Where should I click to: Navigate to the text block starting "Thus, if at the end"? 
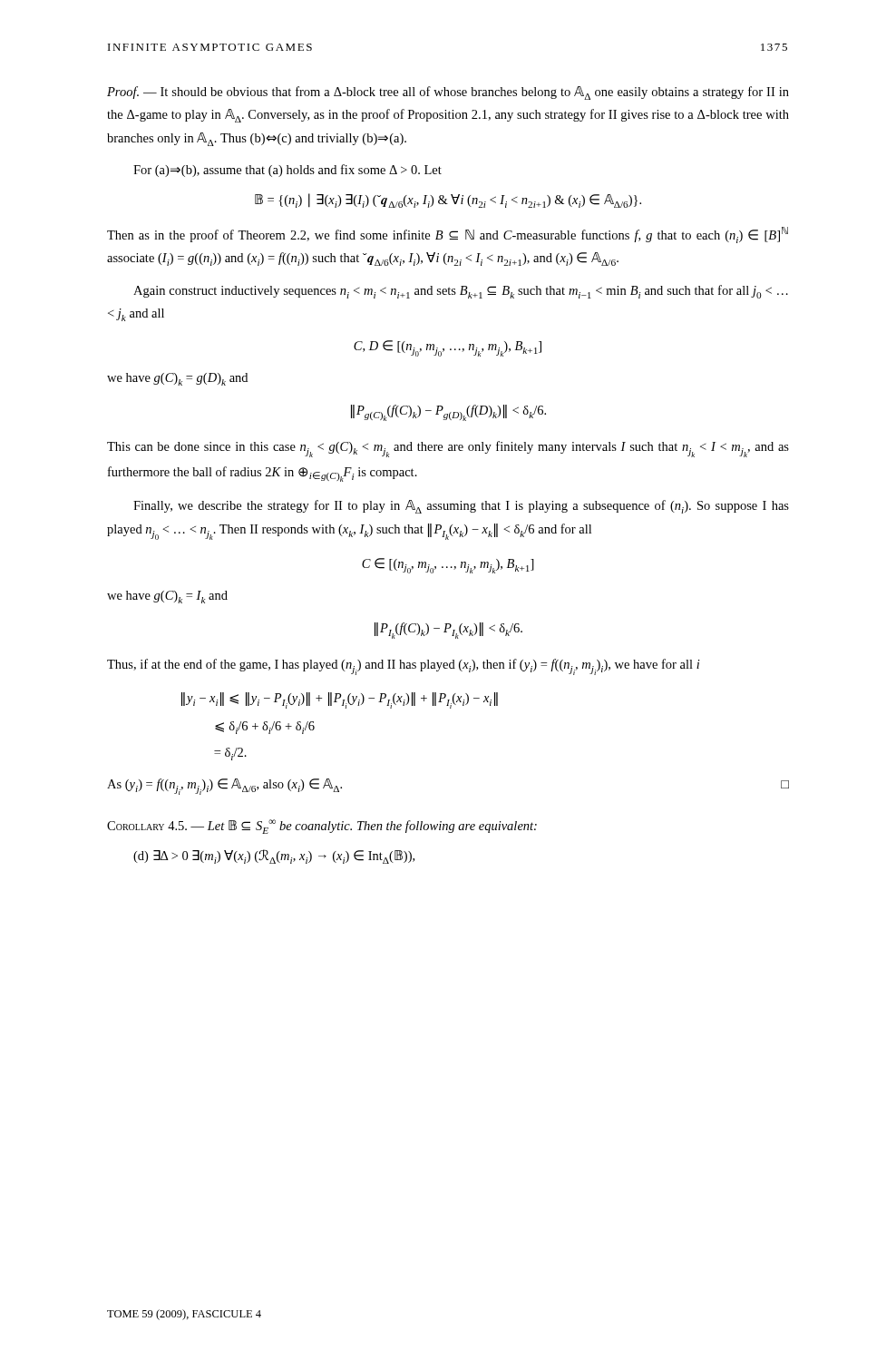(x=448, y=666)
